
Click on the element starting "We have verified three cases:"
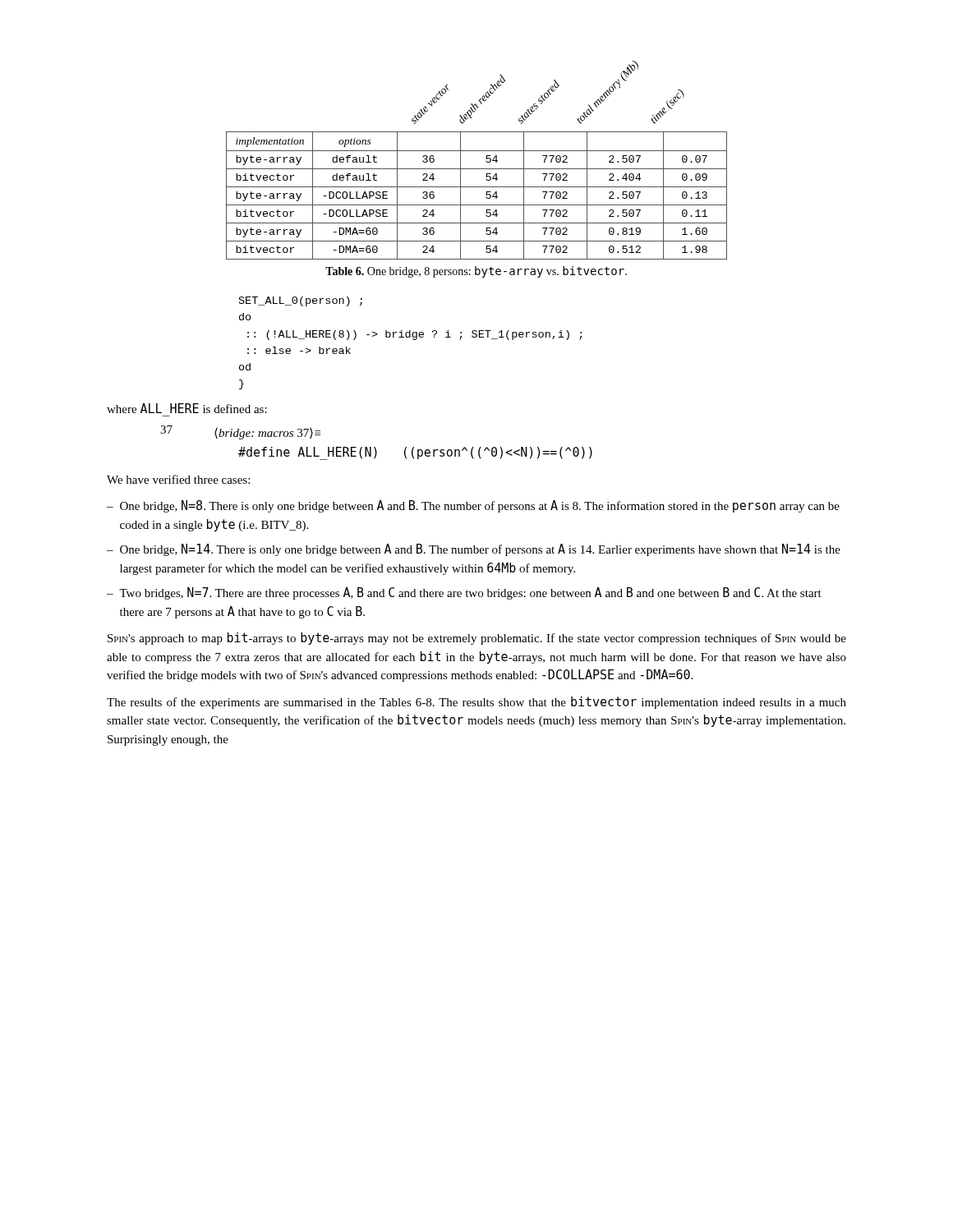tap(179, 479)
